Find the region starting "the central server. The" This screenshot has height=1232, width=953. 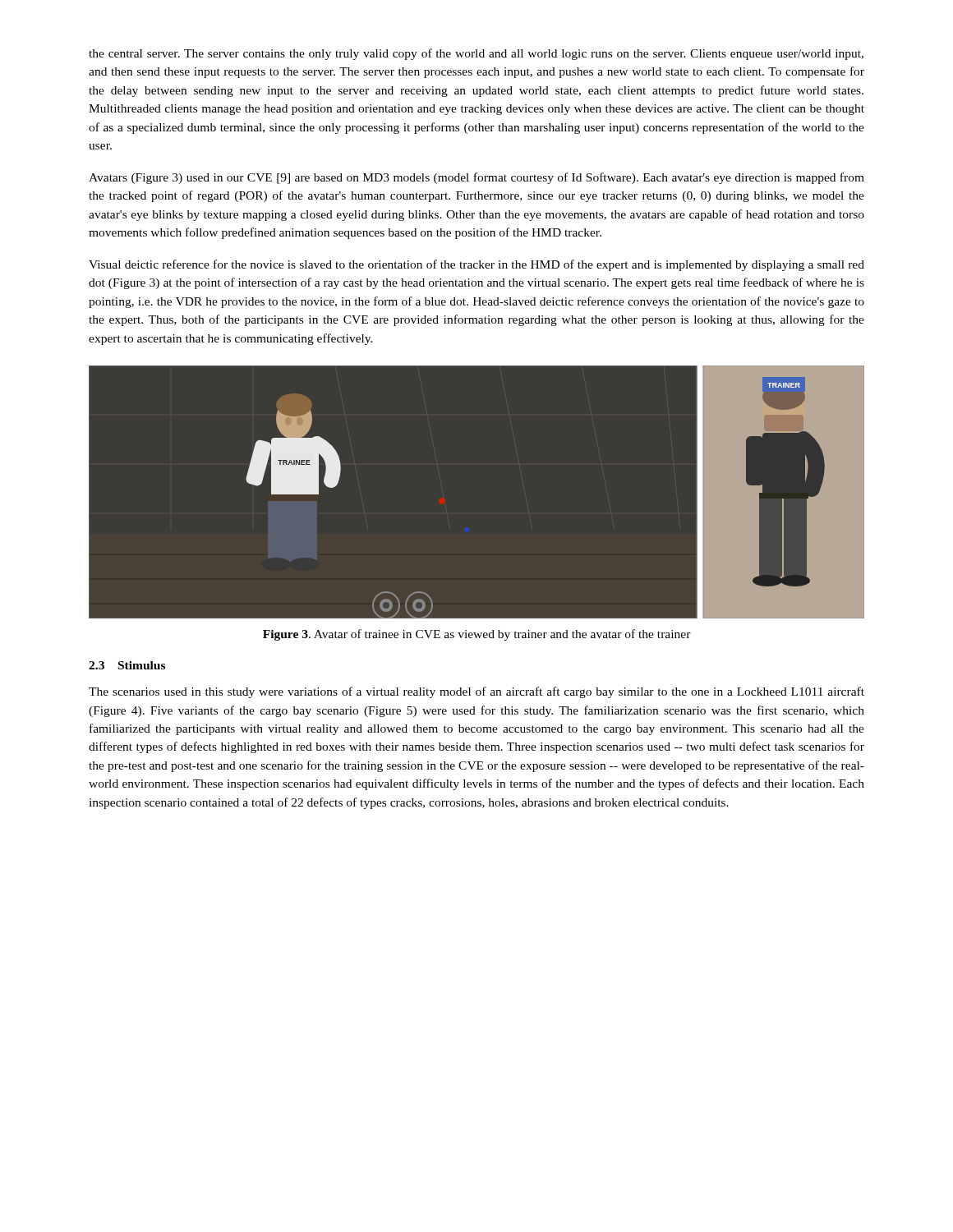(x=476, y=99)
